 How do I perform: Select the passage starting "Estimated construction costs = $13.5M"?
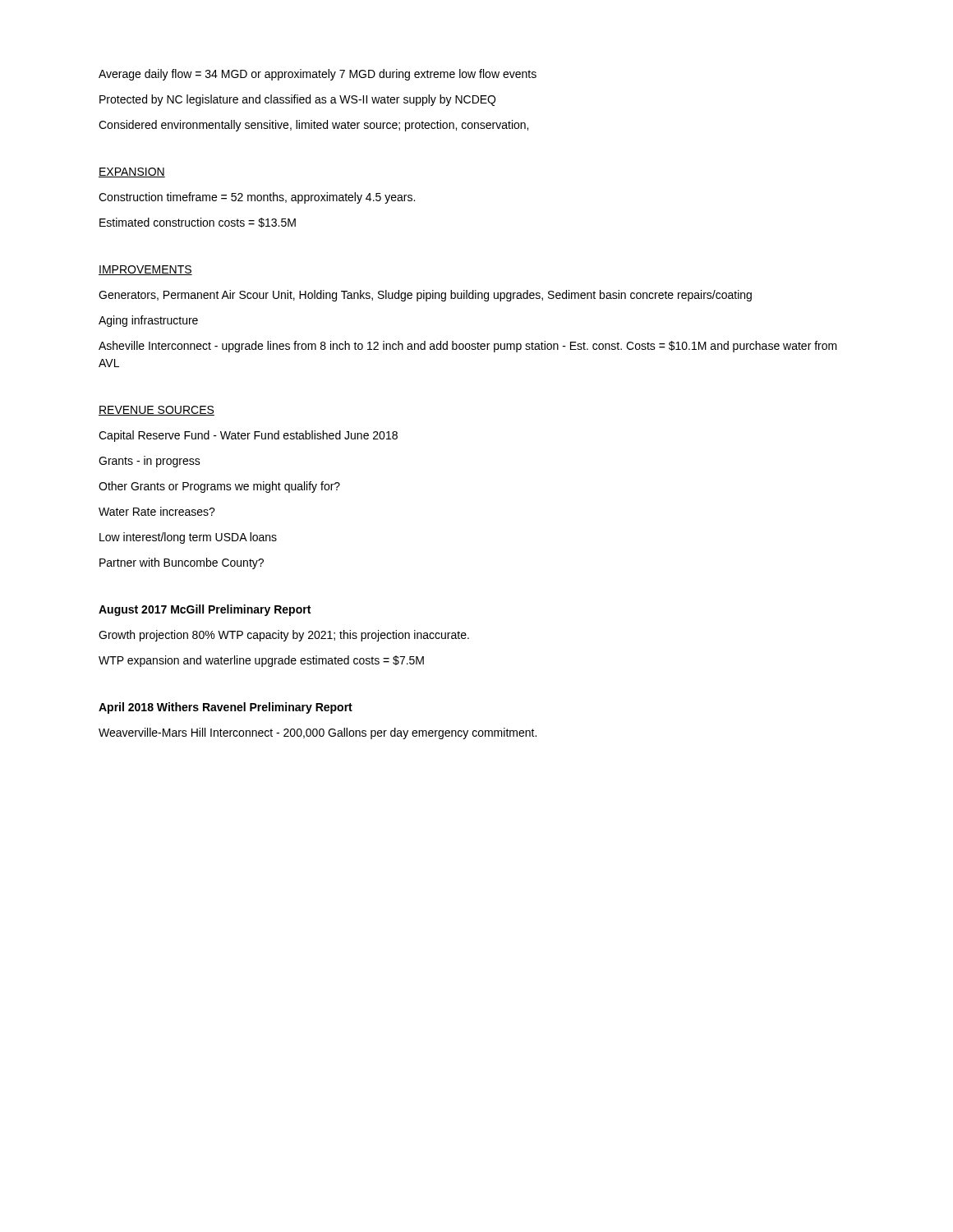pos(198,223)
